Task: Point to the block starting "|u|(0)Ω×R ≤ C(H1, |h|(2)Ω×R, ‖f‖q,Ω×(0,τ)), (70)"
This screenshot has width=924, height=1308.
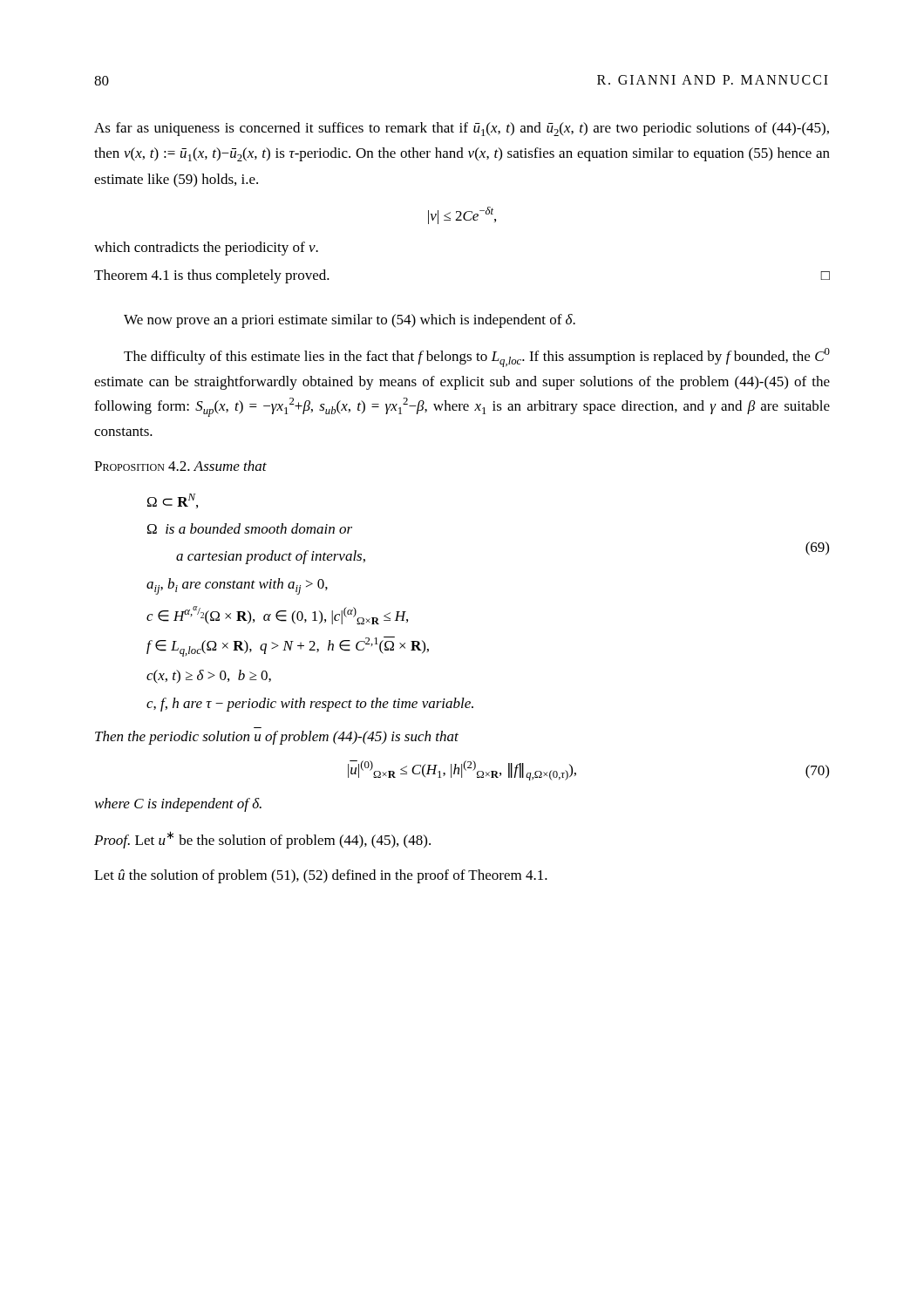Action: point(462,770)
